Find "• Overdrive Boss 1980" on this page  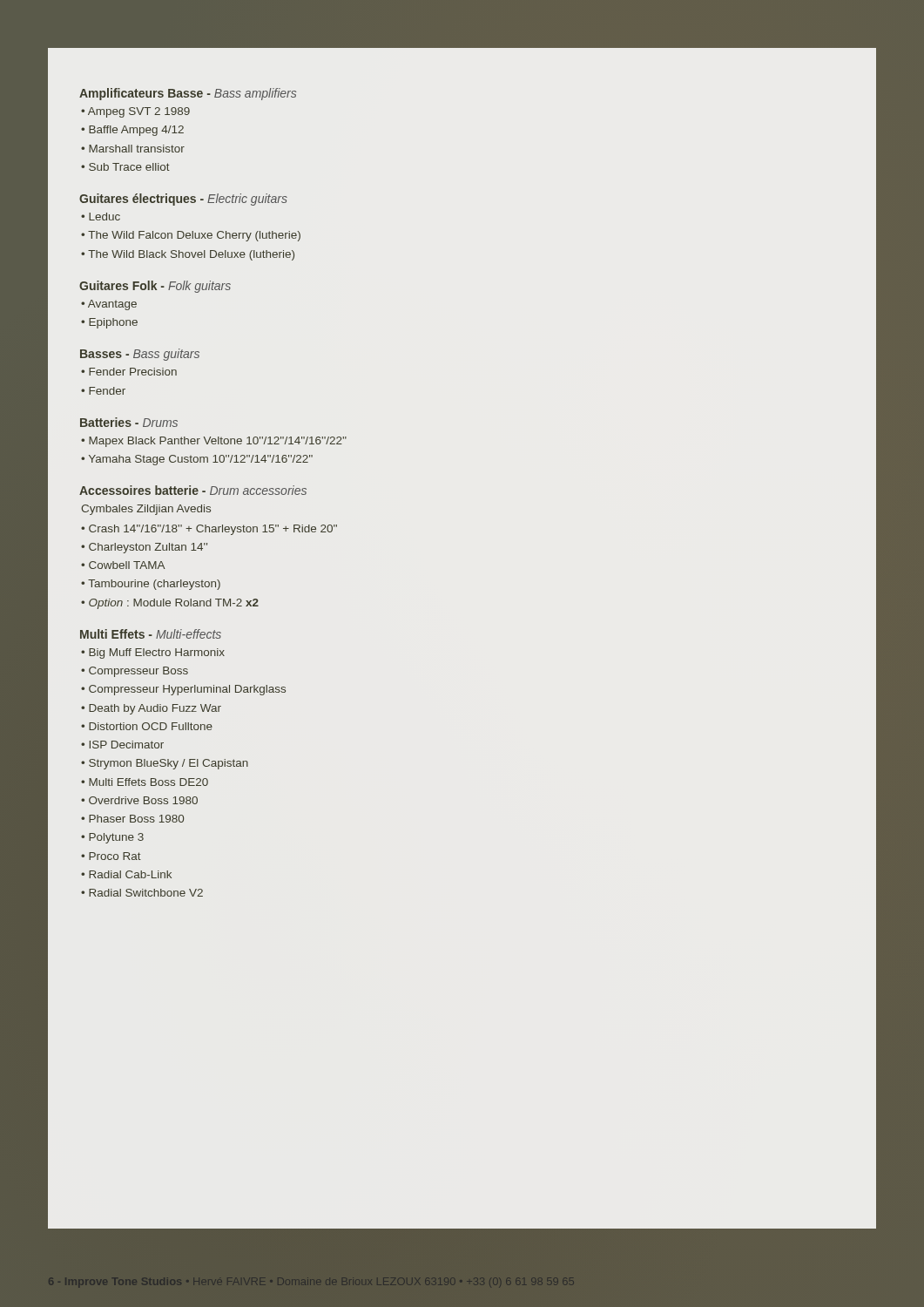pyautogui.click(x=140, y=800)
